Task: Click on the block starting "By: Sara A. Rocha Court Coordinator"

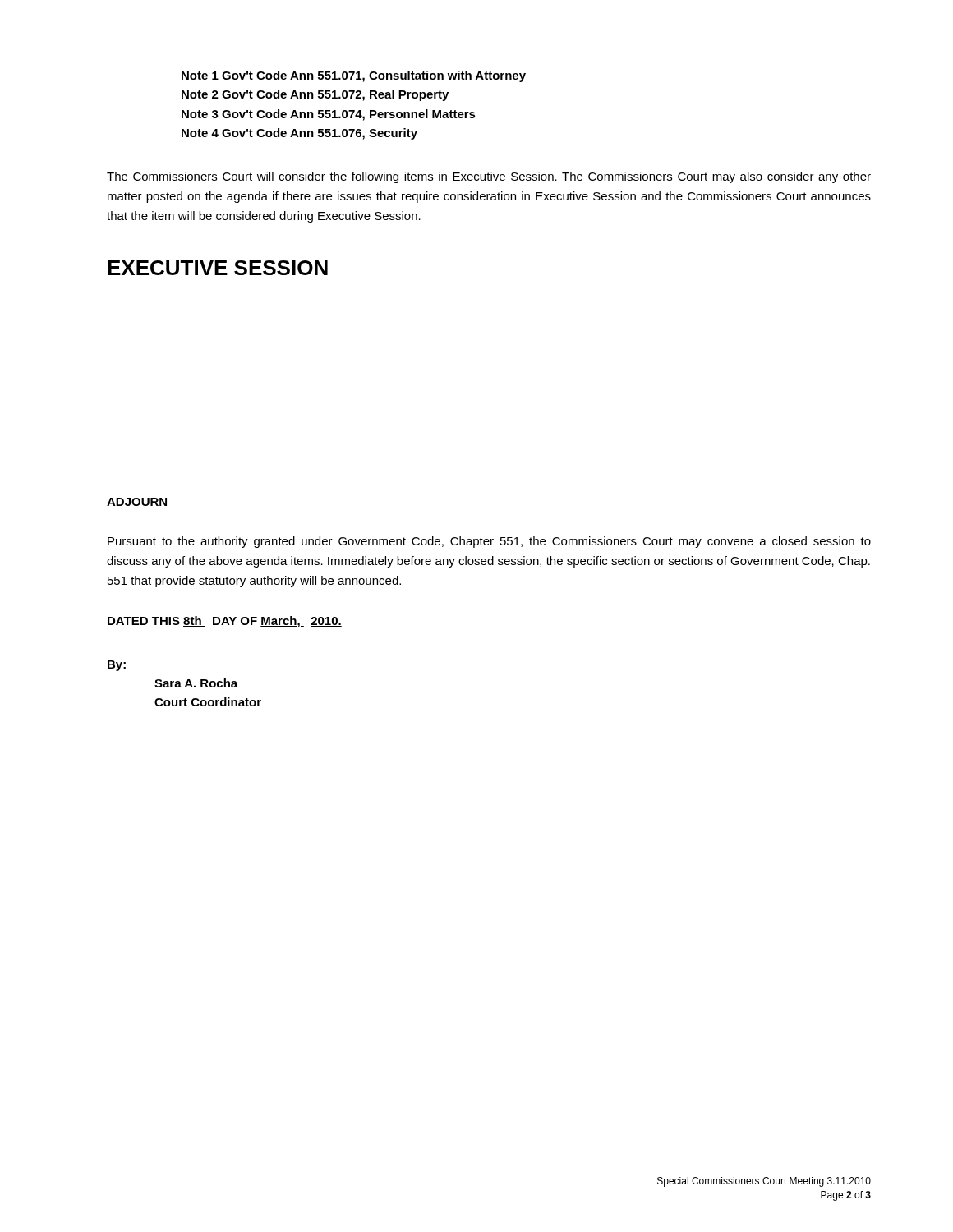Action: point(243,666)
